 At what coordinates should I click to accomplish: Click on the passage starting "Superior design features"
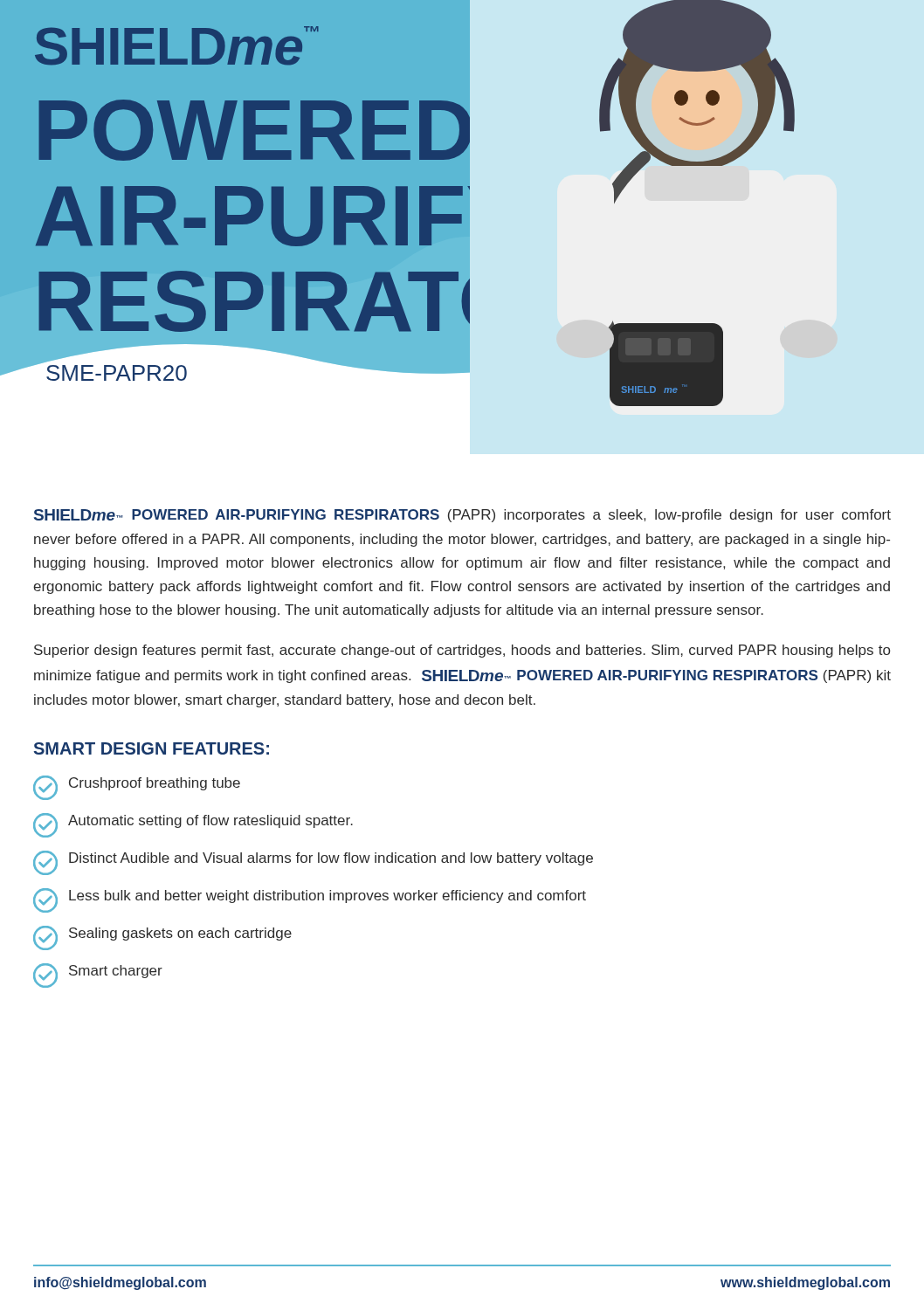pyautogui.click(x=462, y=675)
